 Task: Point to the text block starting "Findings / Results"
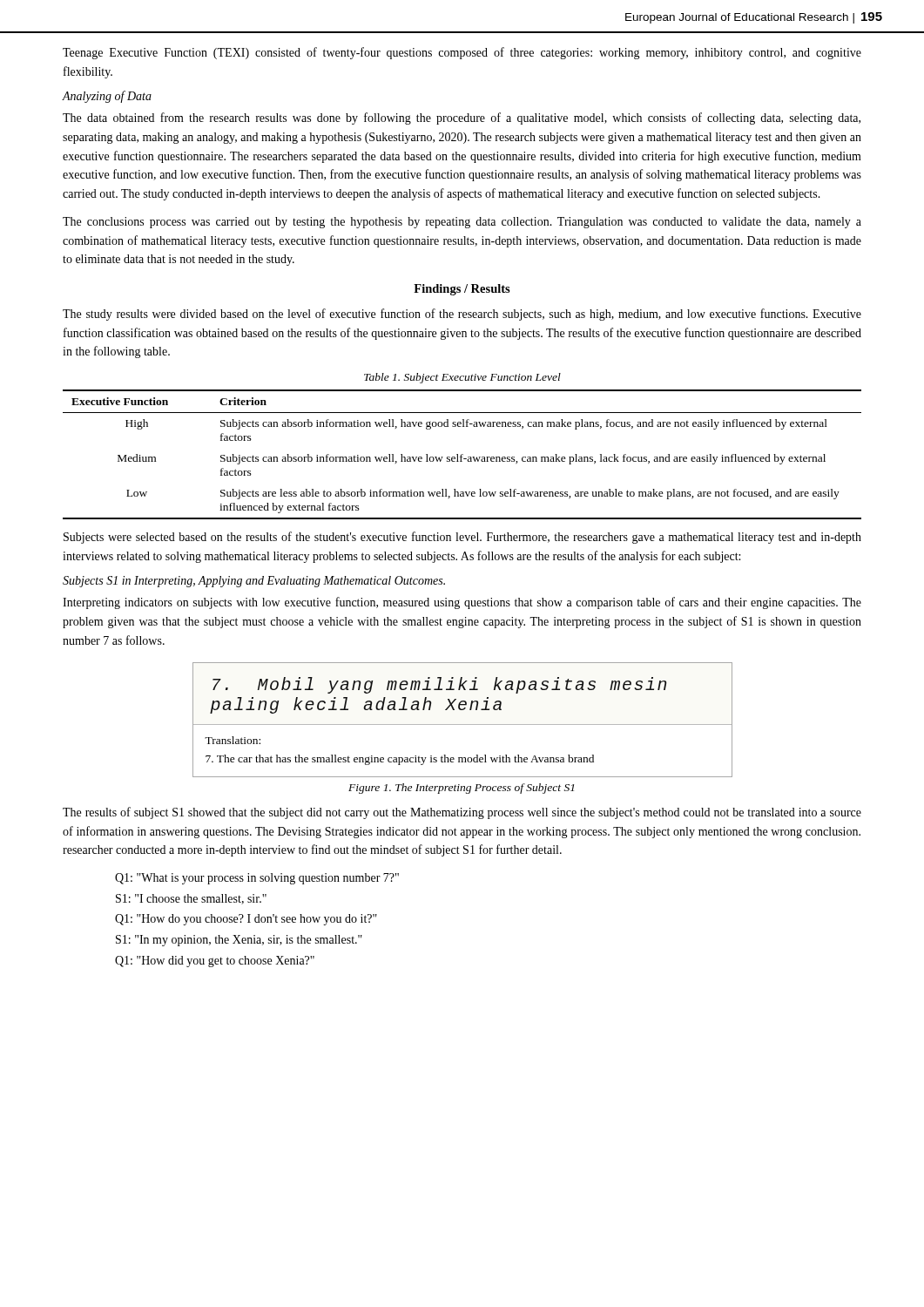[462, 288]
